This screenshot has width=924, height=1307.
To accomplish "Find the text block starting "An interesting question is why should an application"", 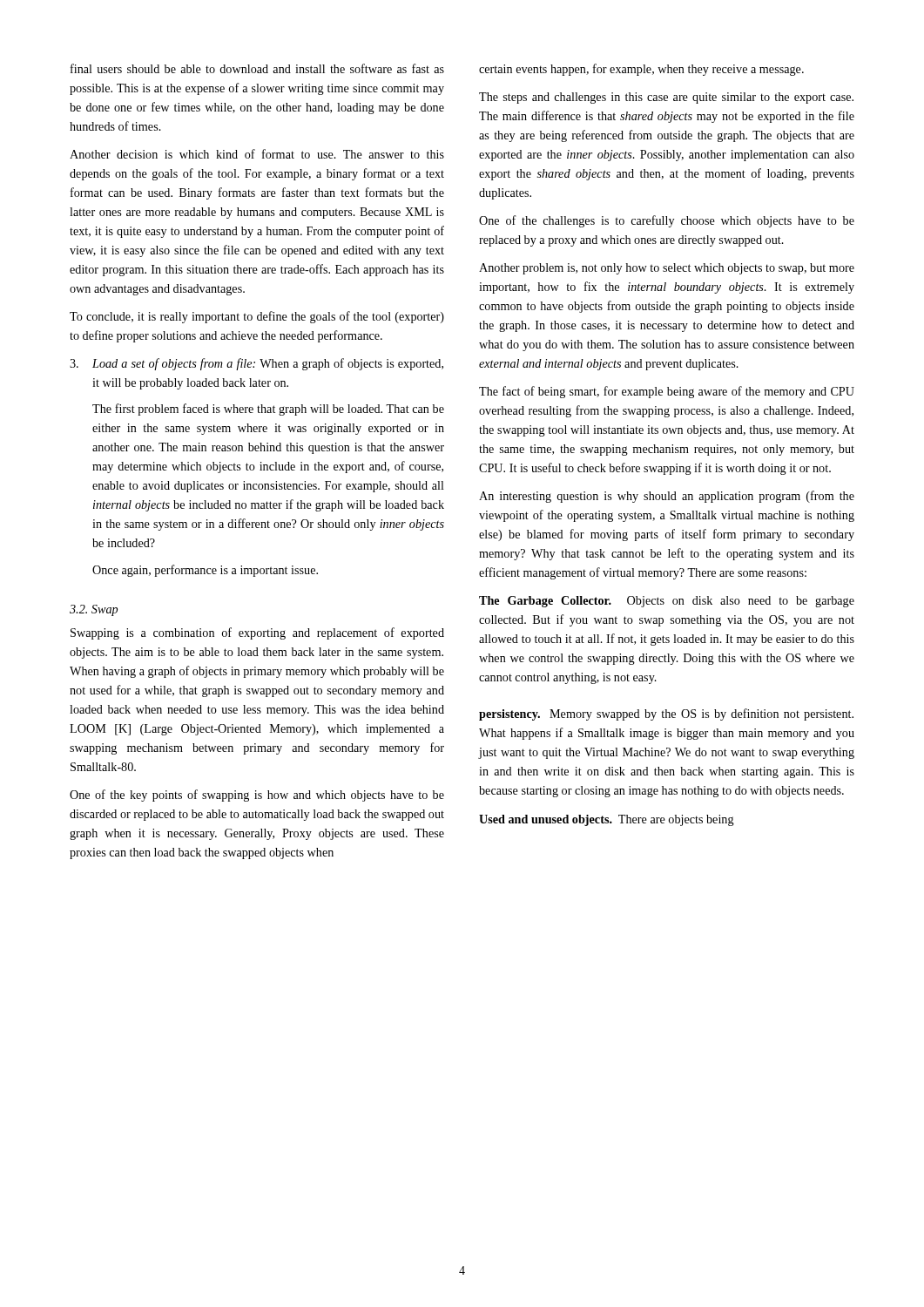I will point(667,534).
